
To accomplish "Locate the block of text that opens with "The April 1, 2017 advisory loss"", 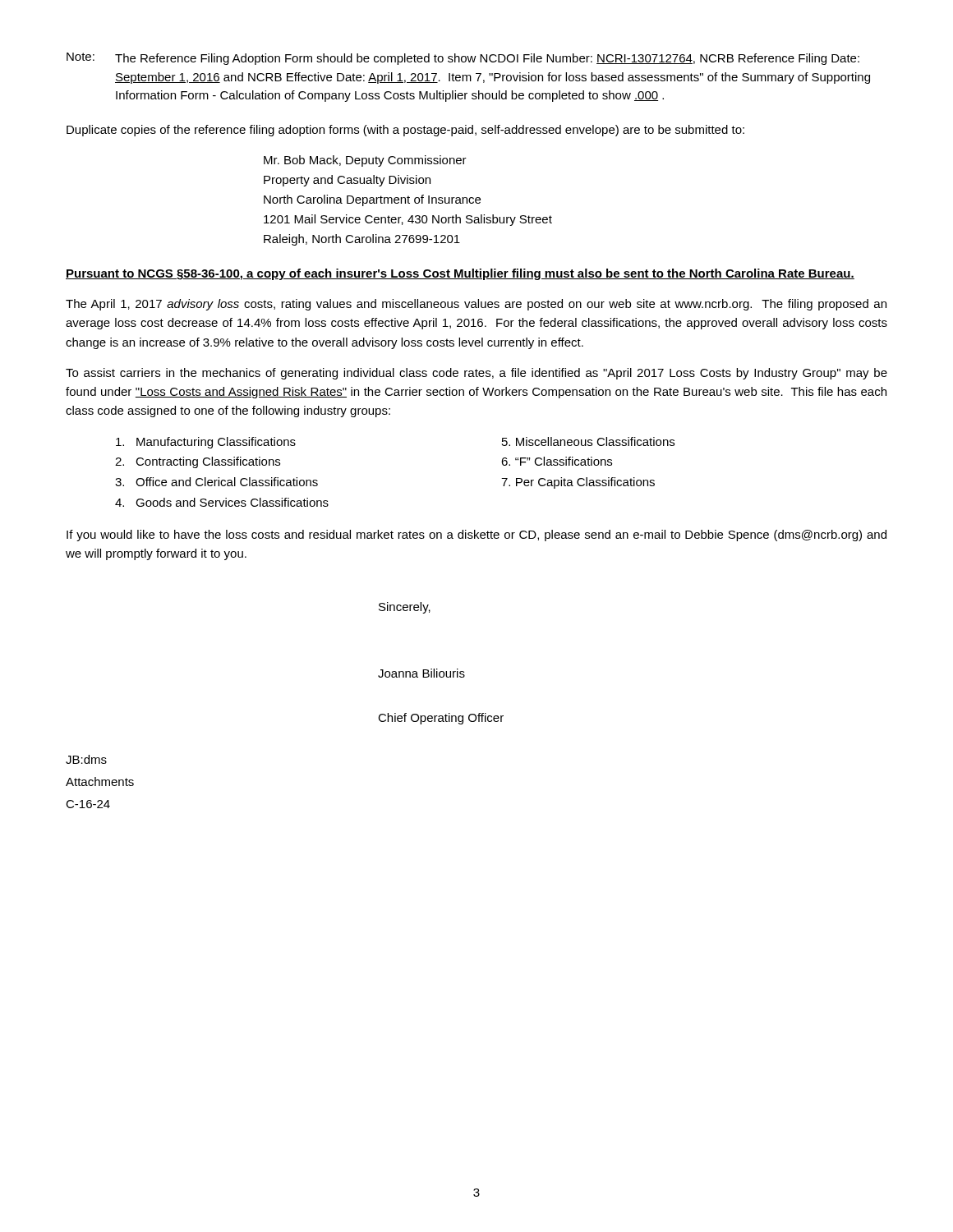I will click(x=476, y=323).
